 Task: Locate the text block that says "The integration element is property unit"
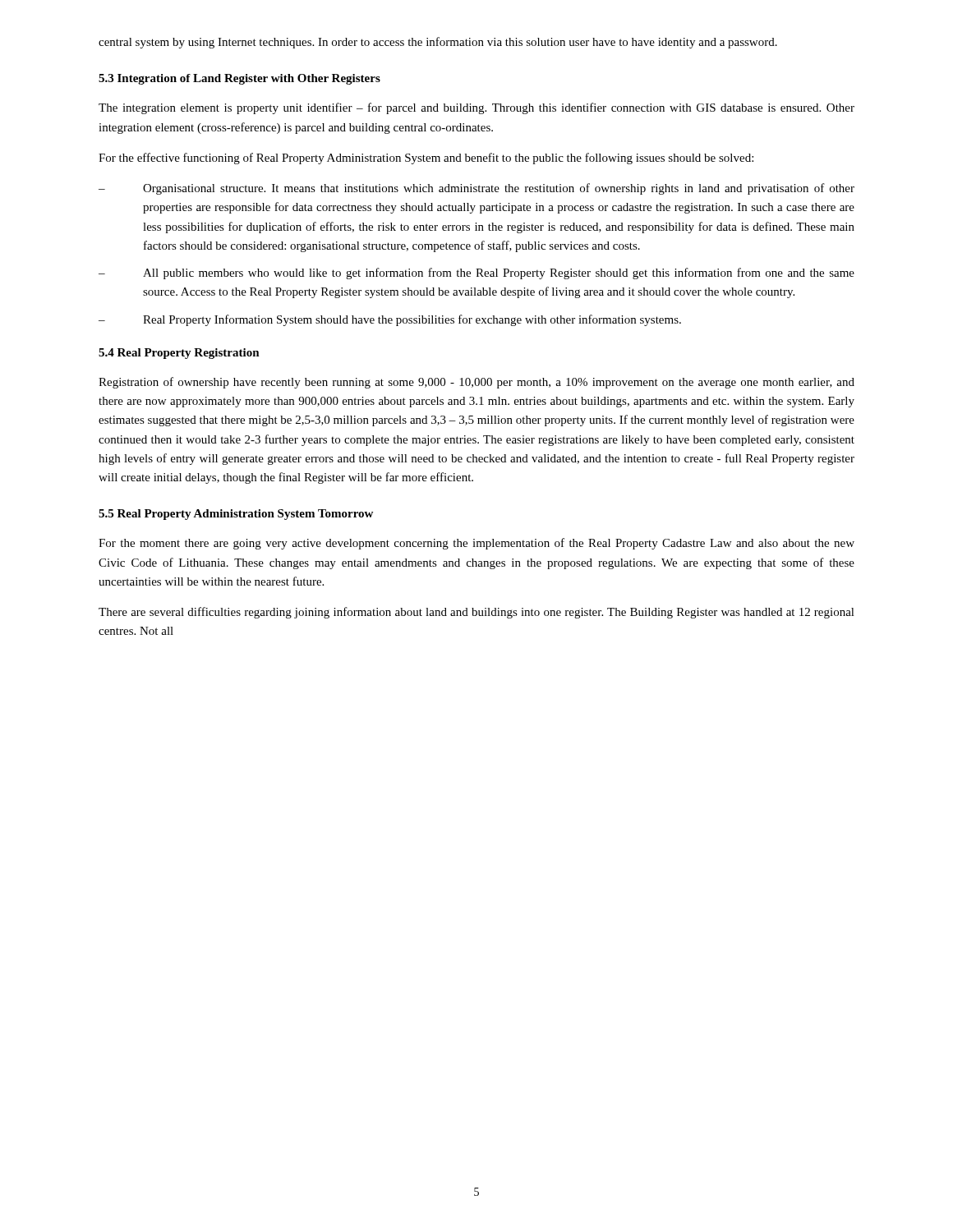point(476,117)
